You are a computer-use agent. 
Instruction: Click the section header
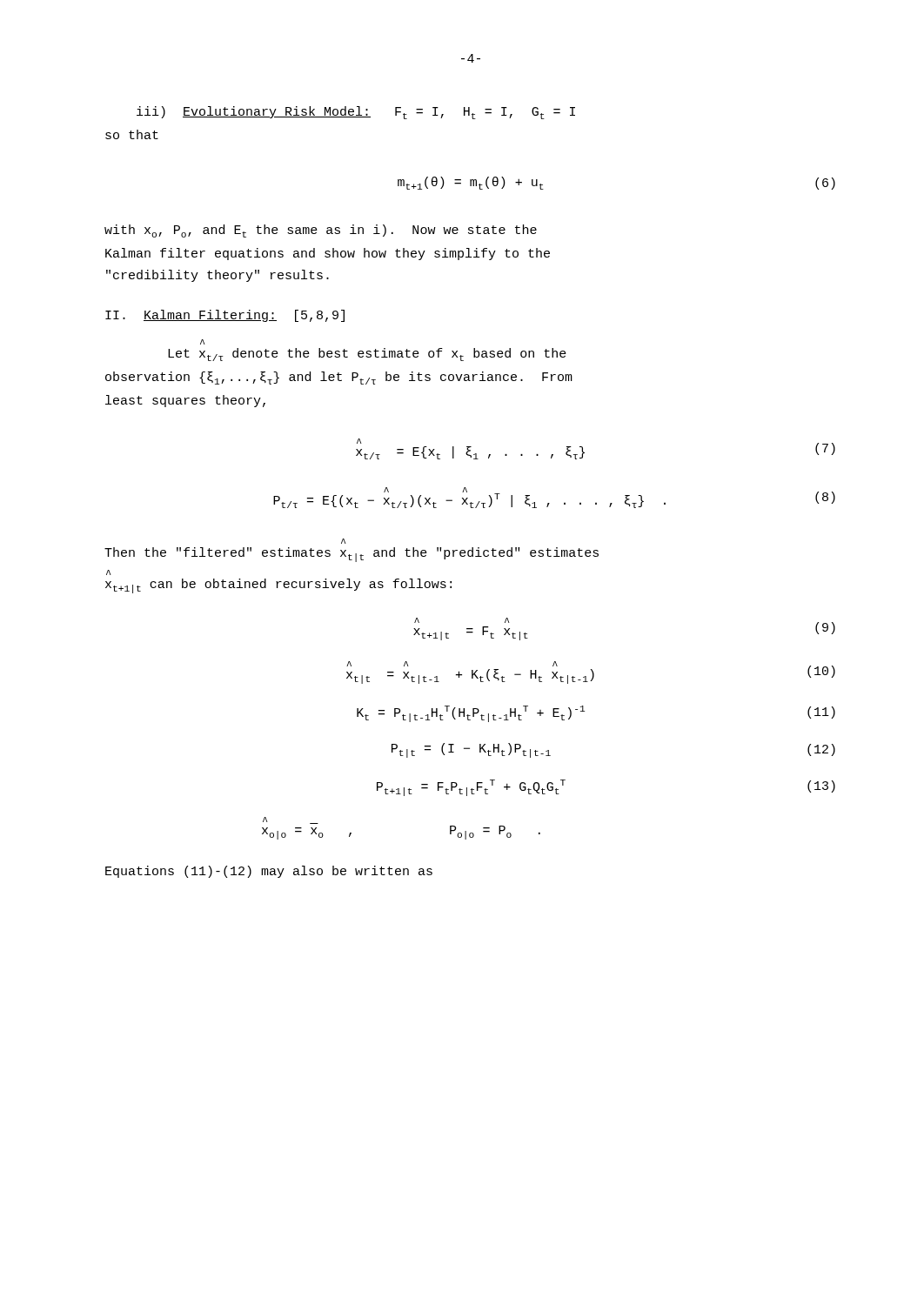coord(226,316)
